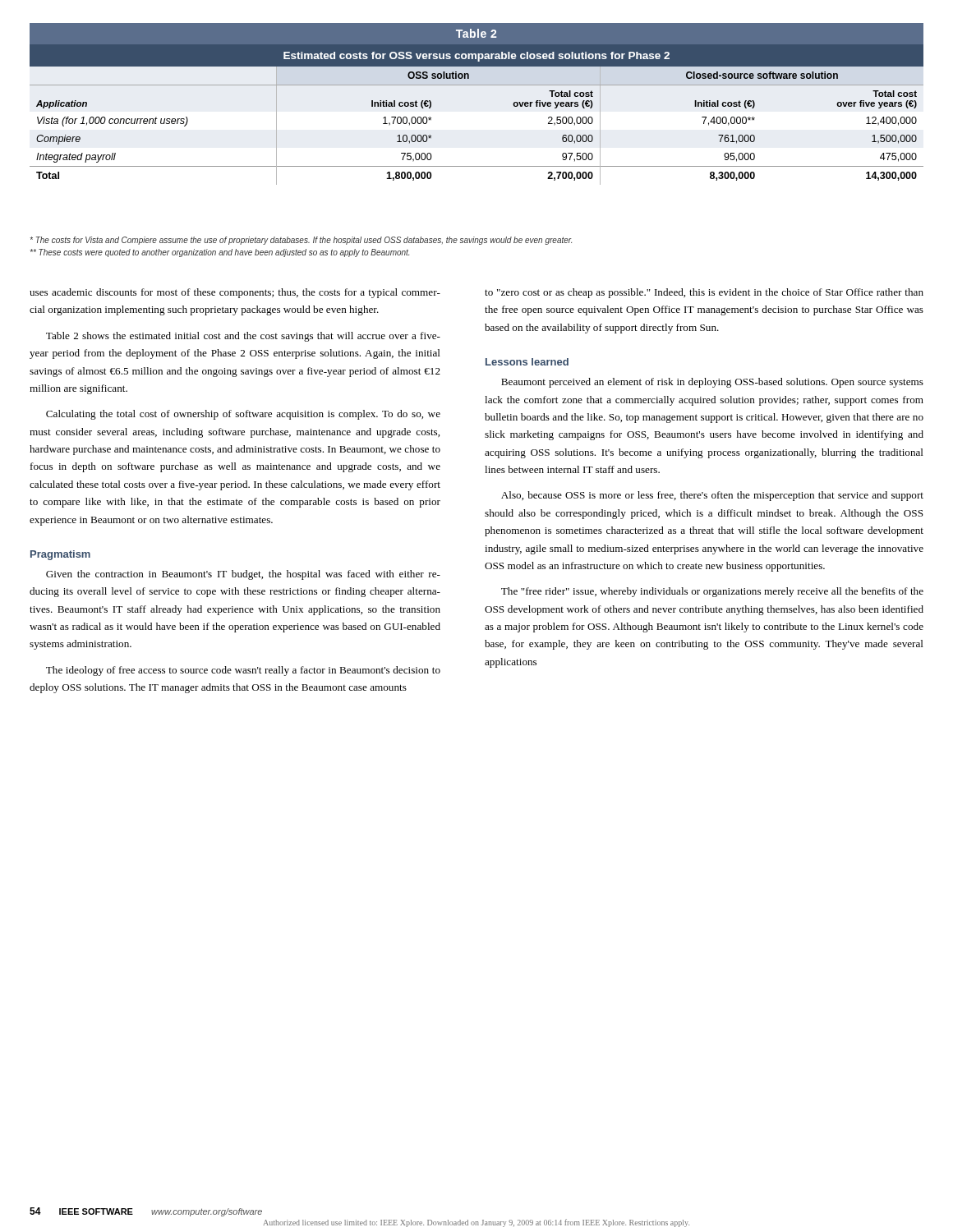
Task: Locate the text block that reads "to "zero cost or as cheap as"
Action: tap(704, 310)
